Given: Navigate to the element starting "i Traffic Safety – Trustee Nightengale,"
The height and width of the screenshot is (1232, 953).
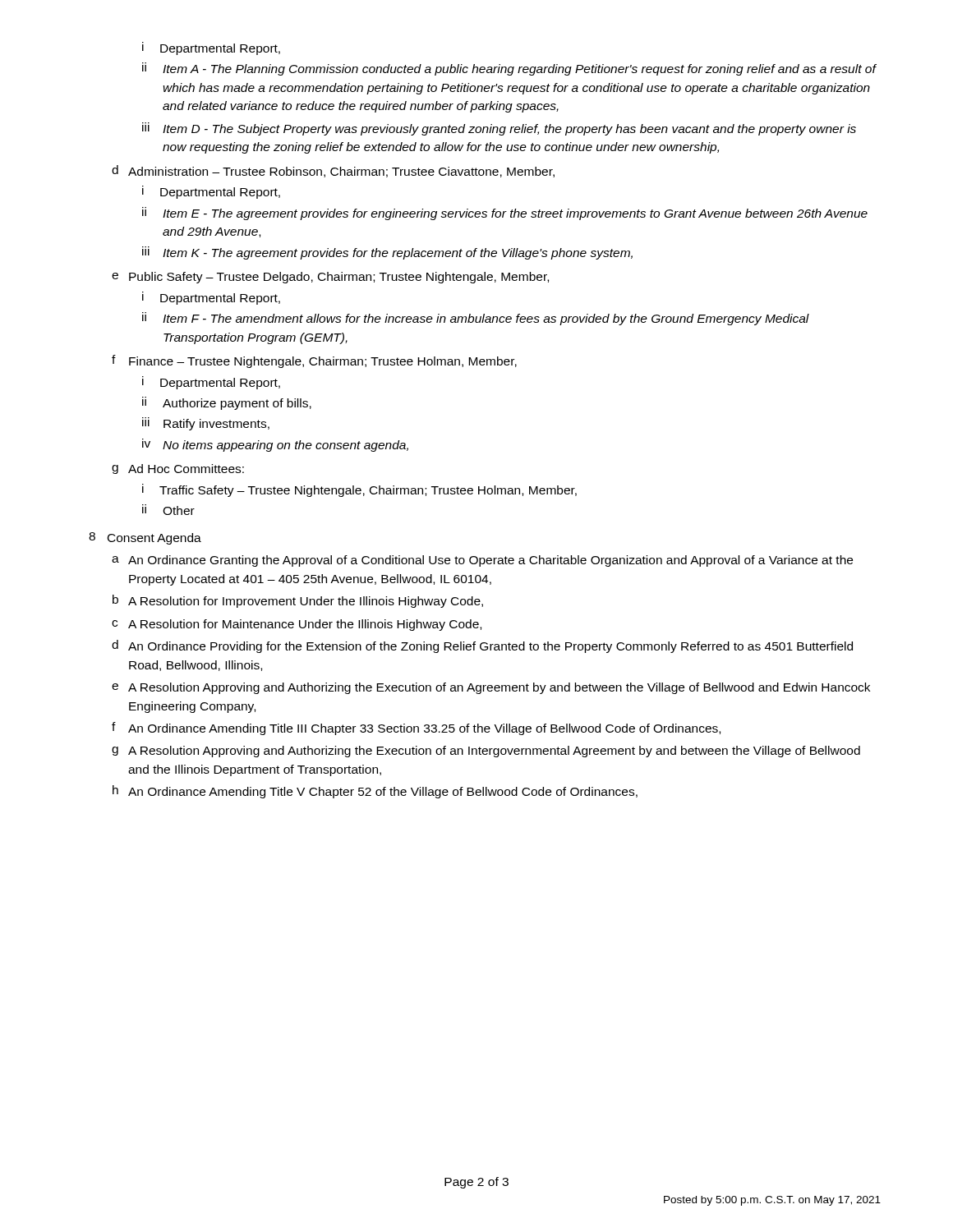Looking at the screenshot, I should click(511, 490).
